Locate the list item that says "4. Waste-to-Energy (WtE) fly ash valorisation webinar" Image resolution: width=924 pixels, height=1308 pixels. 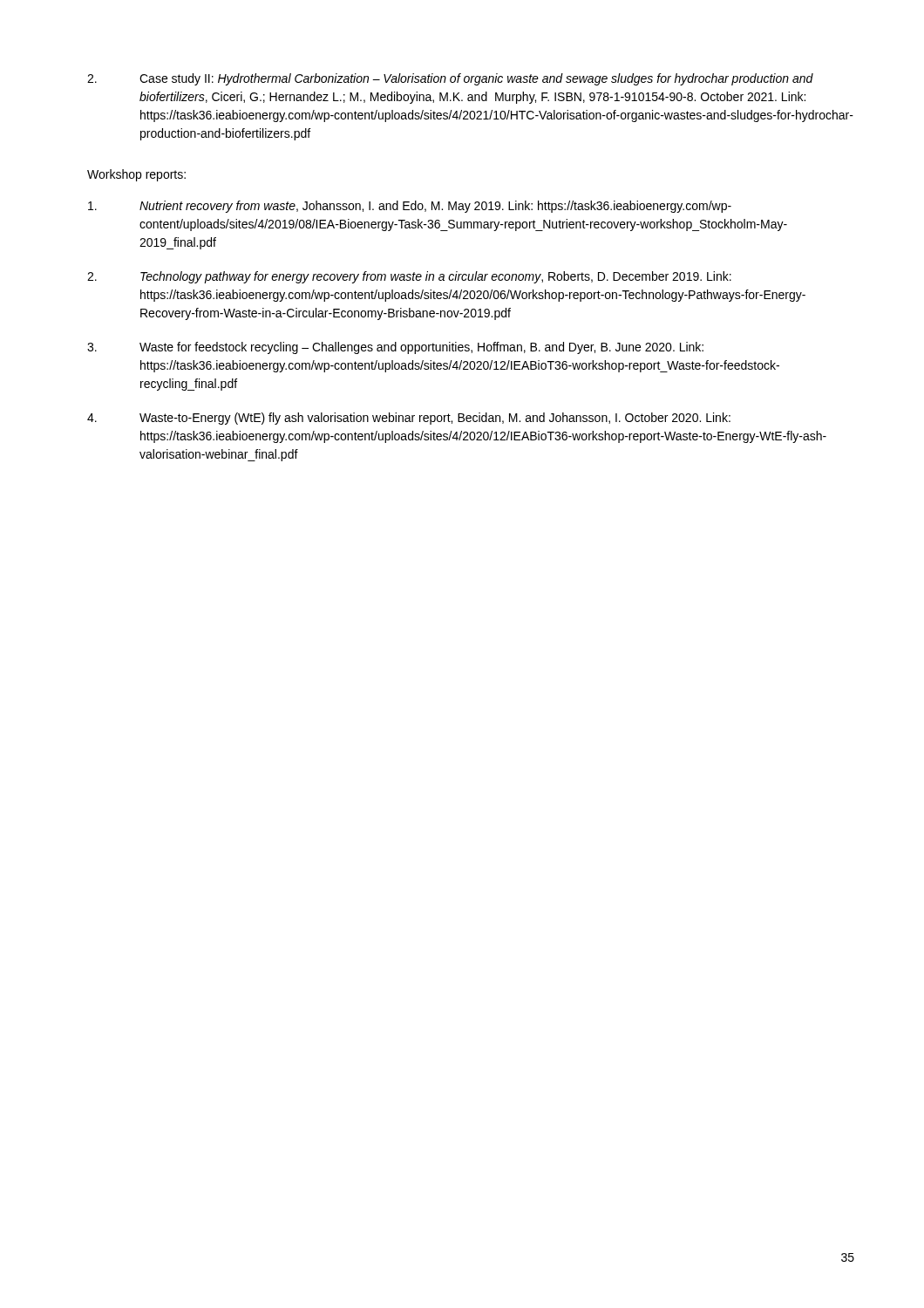[x=471, y=436]
